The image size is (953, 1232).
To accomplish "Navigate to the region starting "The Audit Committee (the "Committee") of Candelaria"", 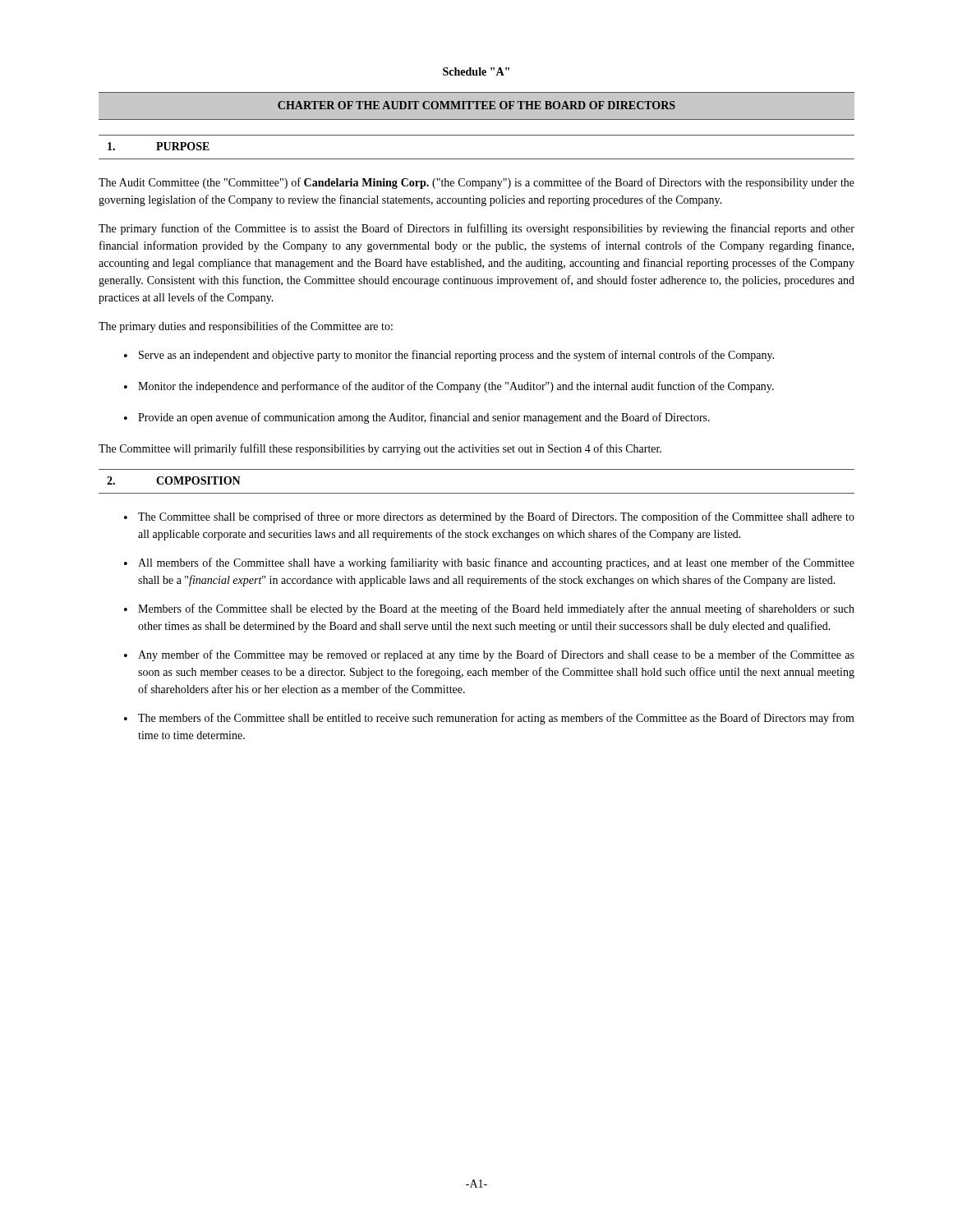I will point(476,191).
